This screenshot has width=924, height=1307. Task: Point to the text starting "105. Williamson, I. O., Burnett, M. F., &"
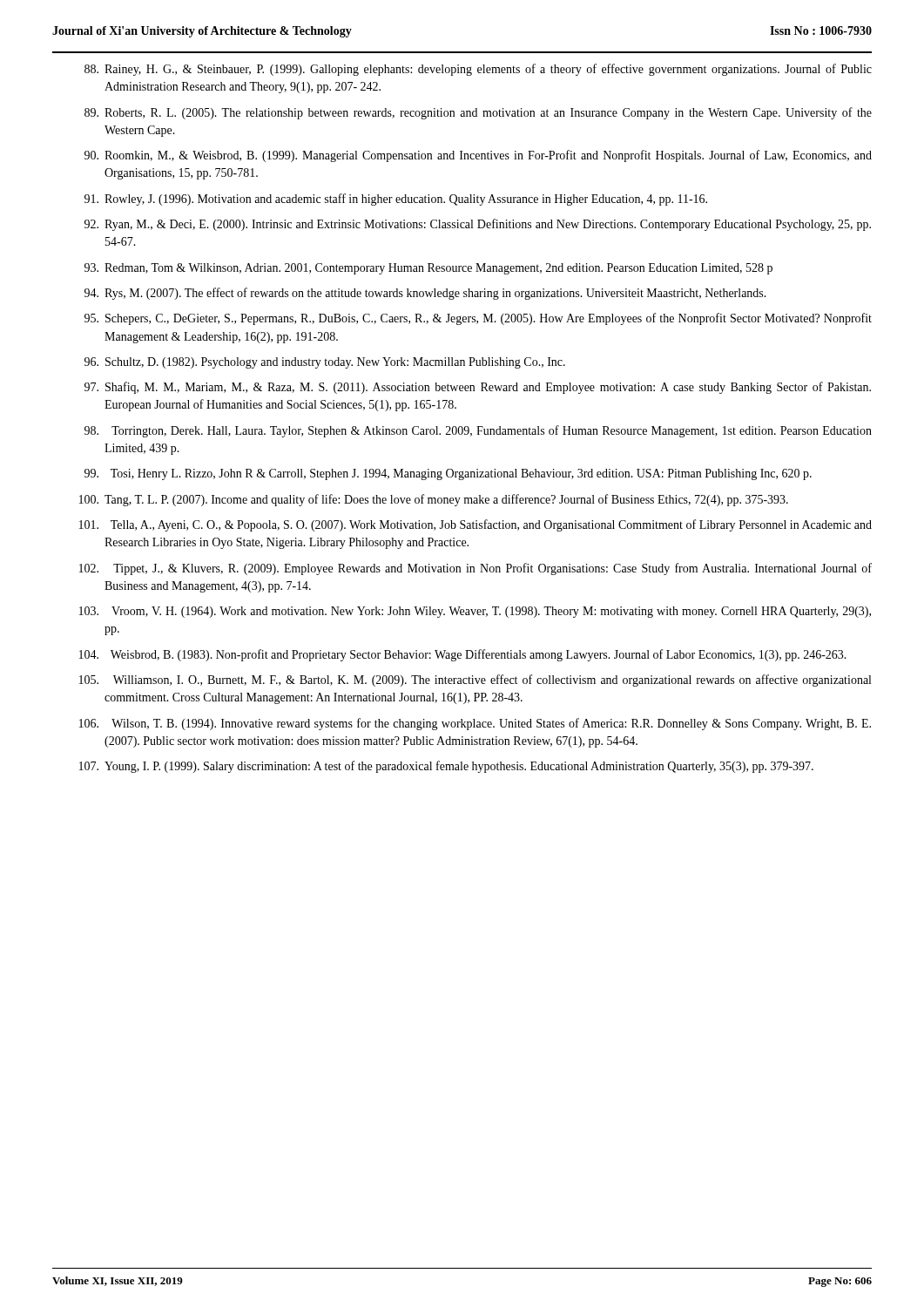click(x=462, y=690)
